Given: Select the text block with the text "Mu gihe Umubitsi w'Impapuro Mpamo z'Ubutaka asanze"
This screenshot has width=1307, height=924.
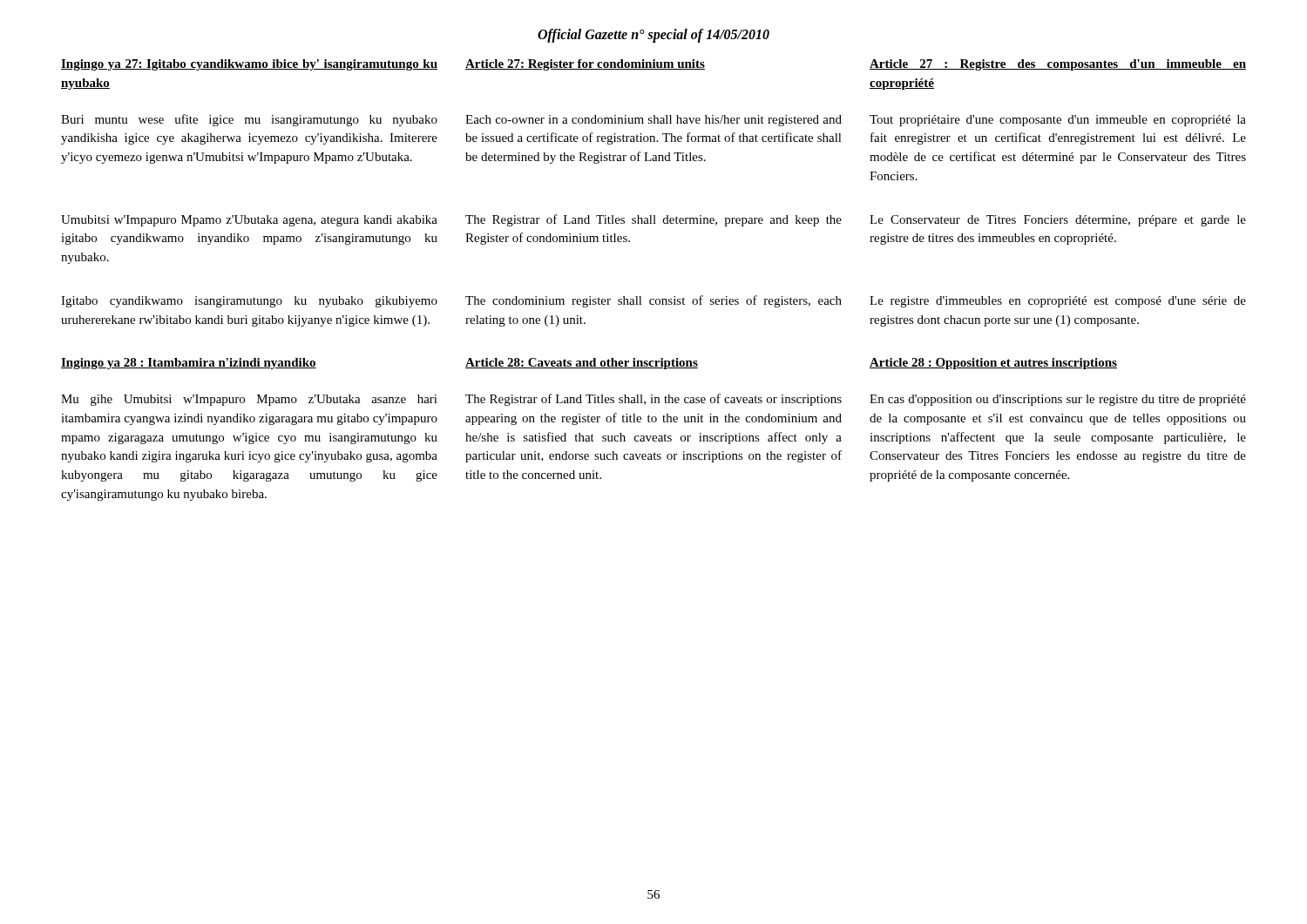Looking at the screenshot, I should tap(249, 446).
